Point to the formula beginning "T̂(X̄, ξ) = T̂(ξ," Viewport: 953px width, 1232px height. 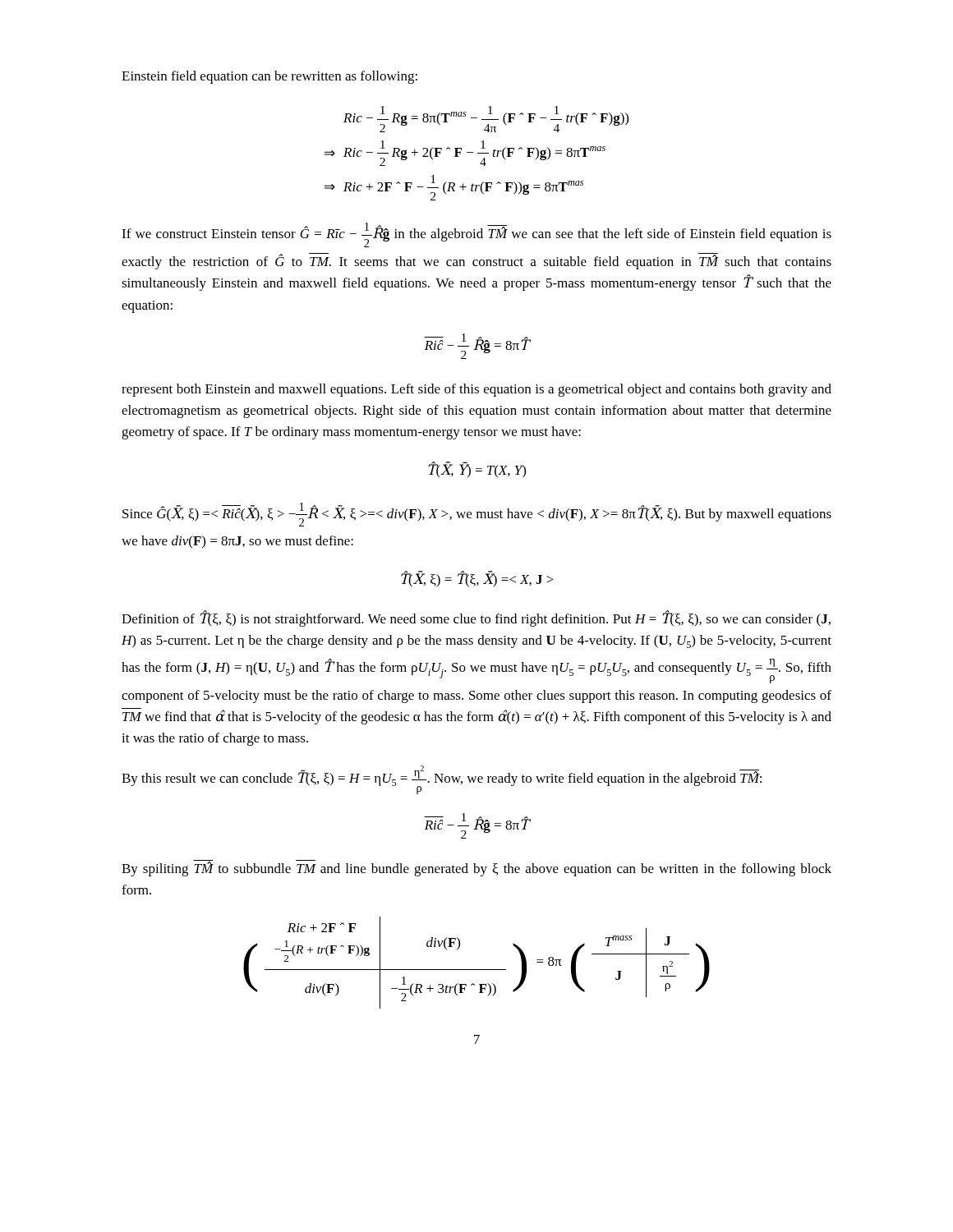pyautogui.click(x=476, y=579)
